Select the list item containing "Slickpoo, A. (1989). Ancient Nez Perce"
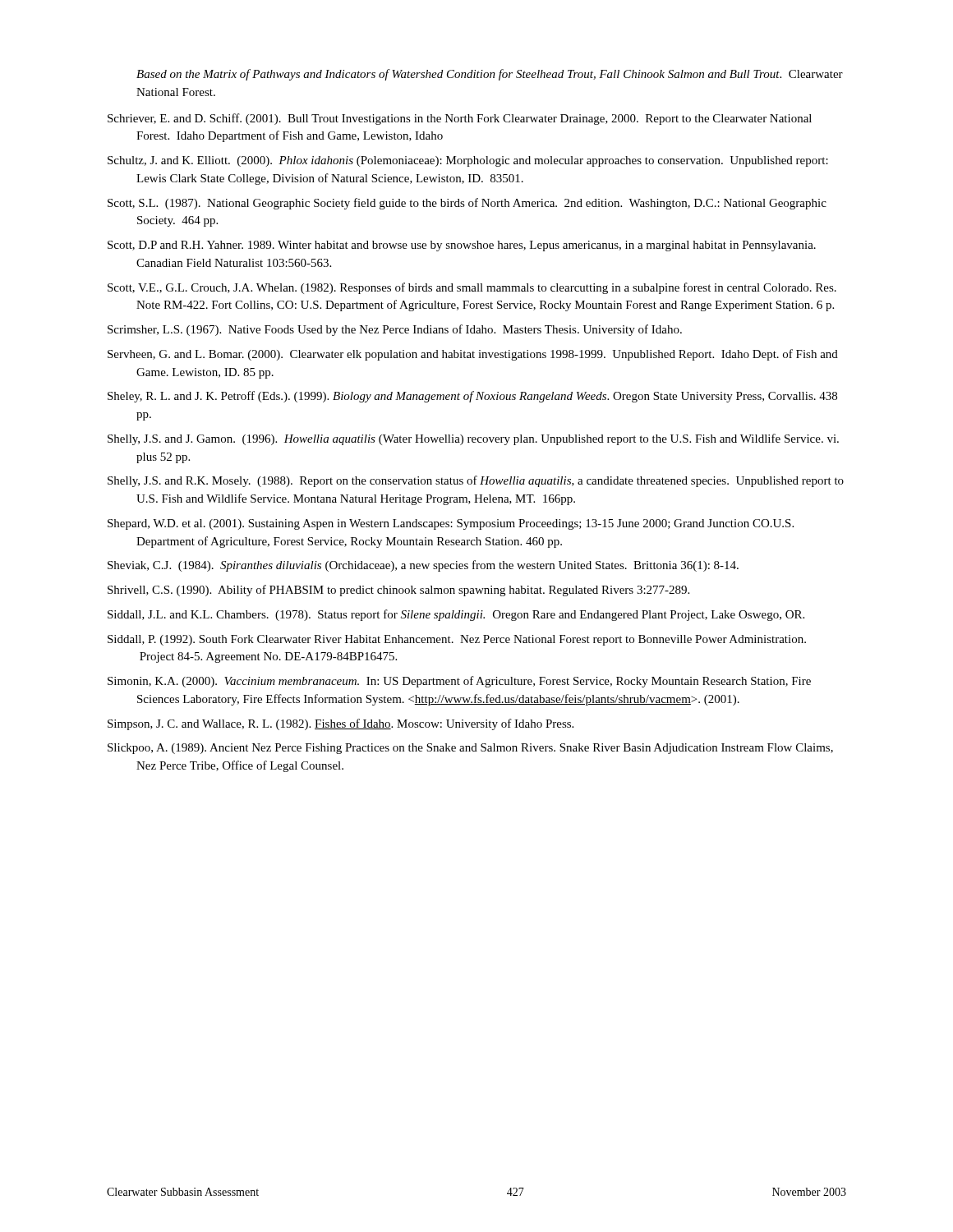The image size is (953, 1232). [470, 757]
